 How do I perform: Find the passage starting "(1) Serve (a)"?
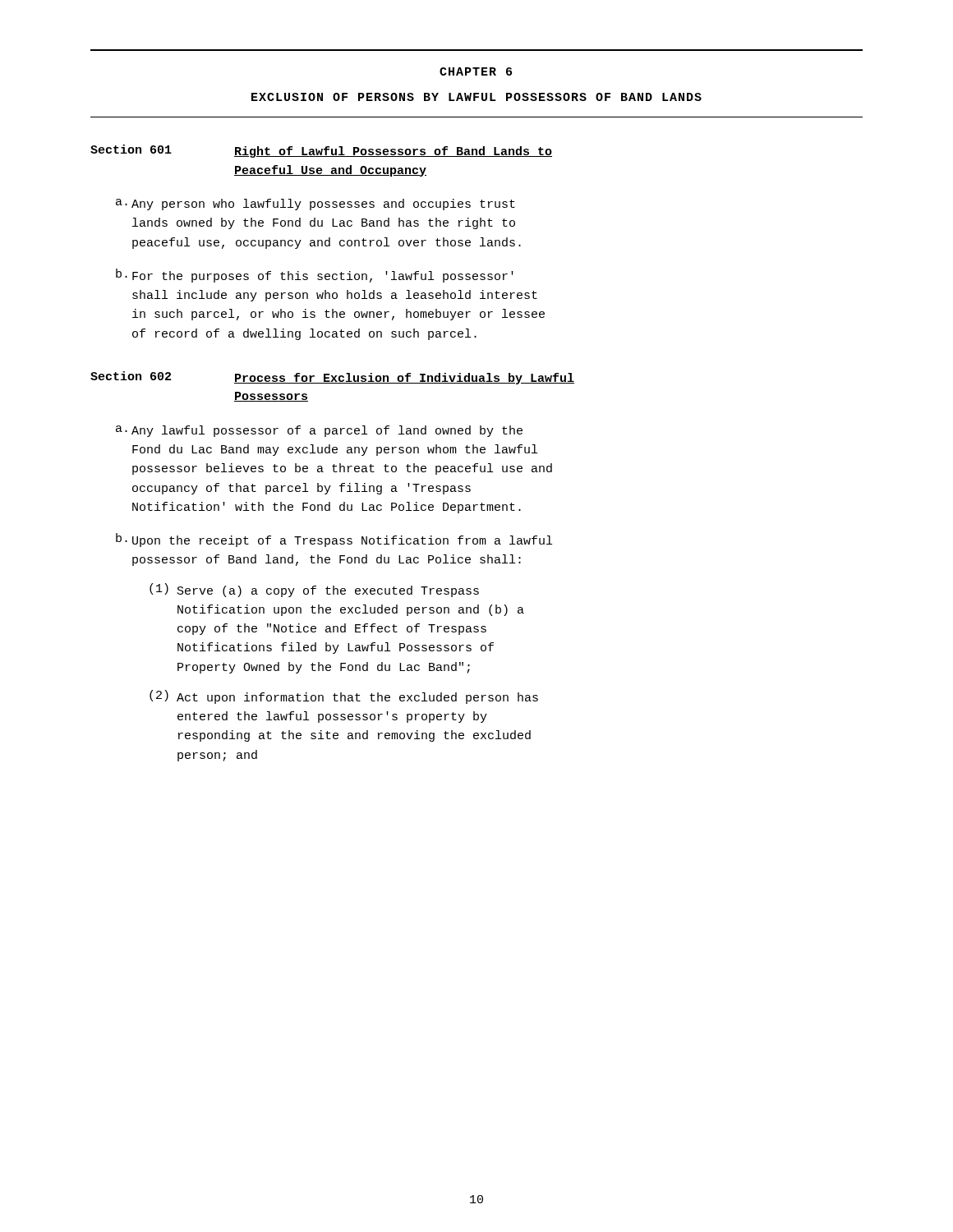(x=497, y=630)
